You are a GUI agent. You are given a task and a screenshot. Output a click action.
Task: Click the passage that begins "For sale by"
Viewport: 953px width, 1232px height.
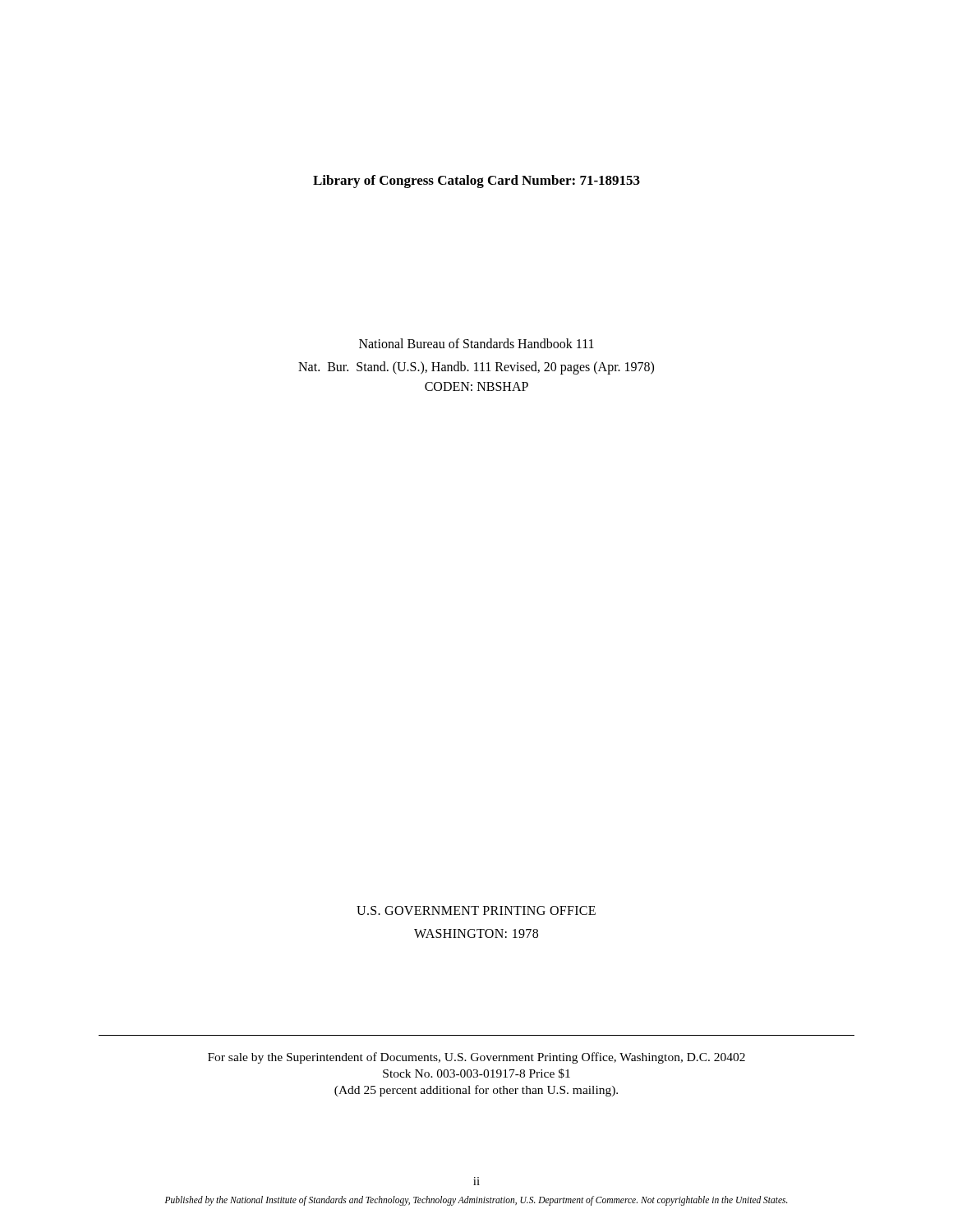(476, 1074)
